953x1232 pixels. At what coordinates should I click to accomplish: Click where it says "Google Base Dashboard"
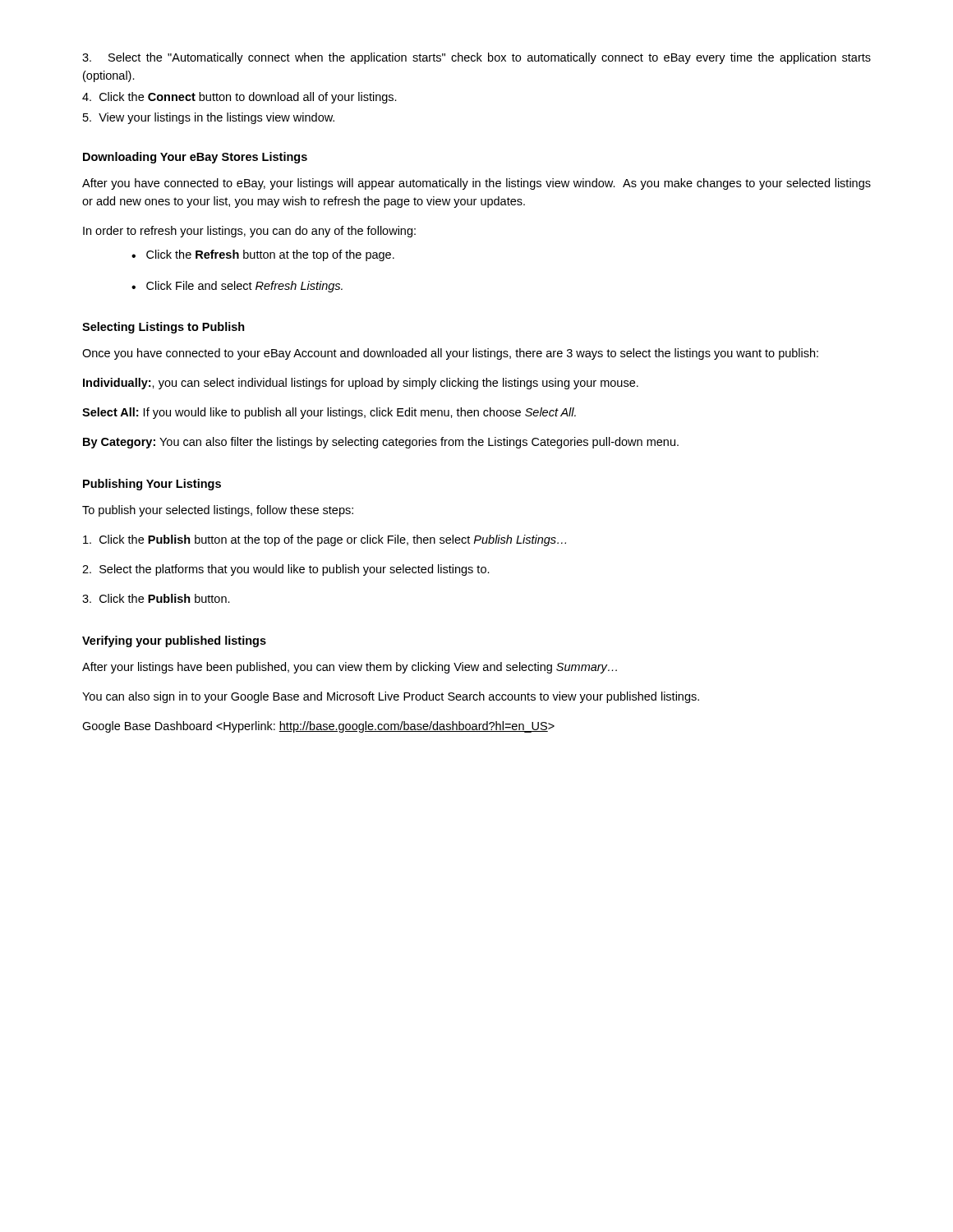[x=318, y=726]
